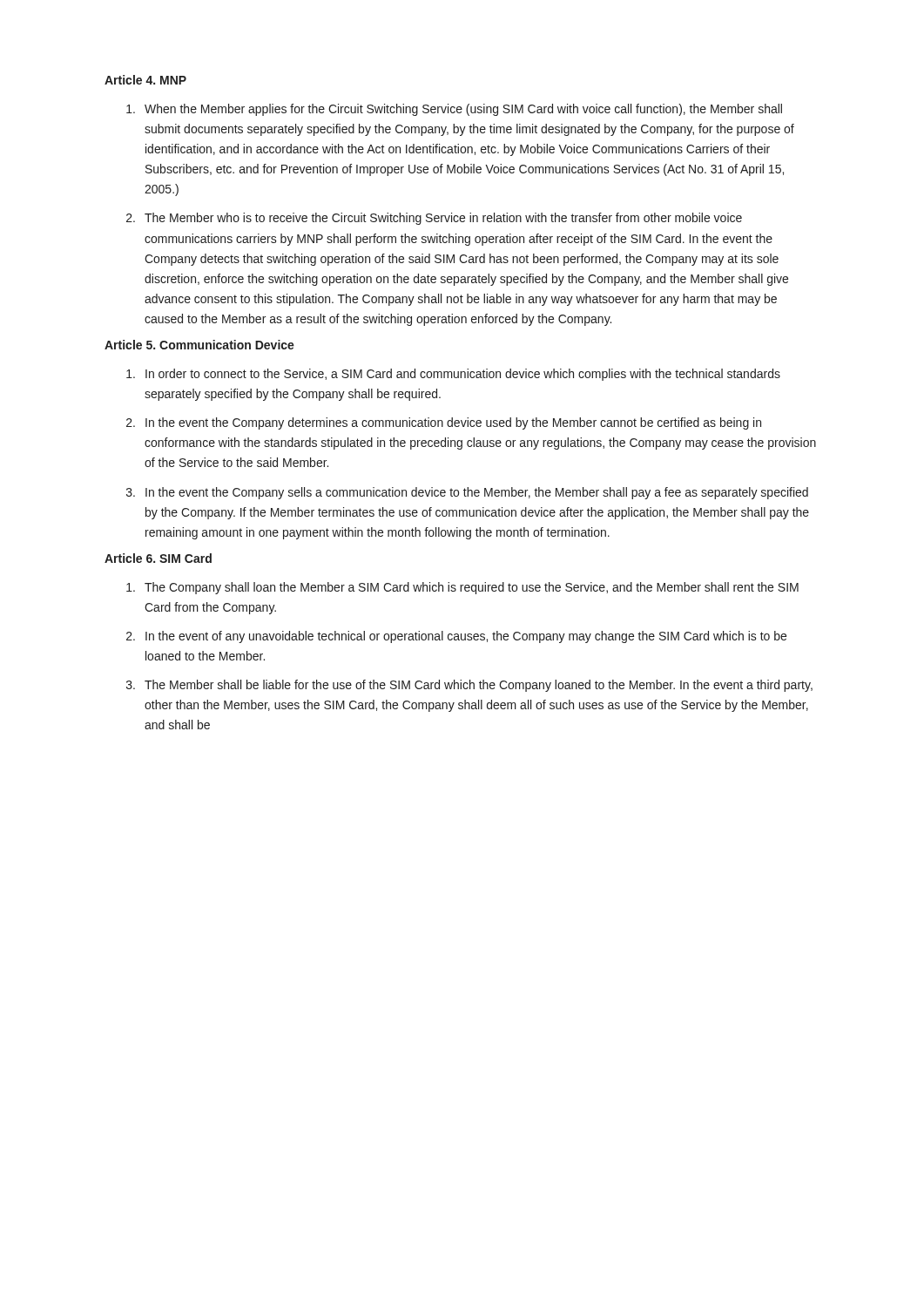924x1307 pixels.
Task: Locate the block of text that opens with "When the Member applies for the"
Action: click(x=462, y=150)
